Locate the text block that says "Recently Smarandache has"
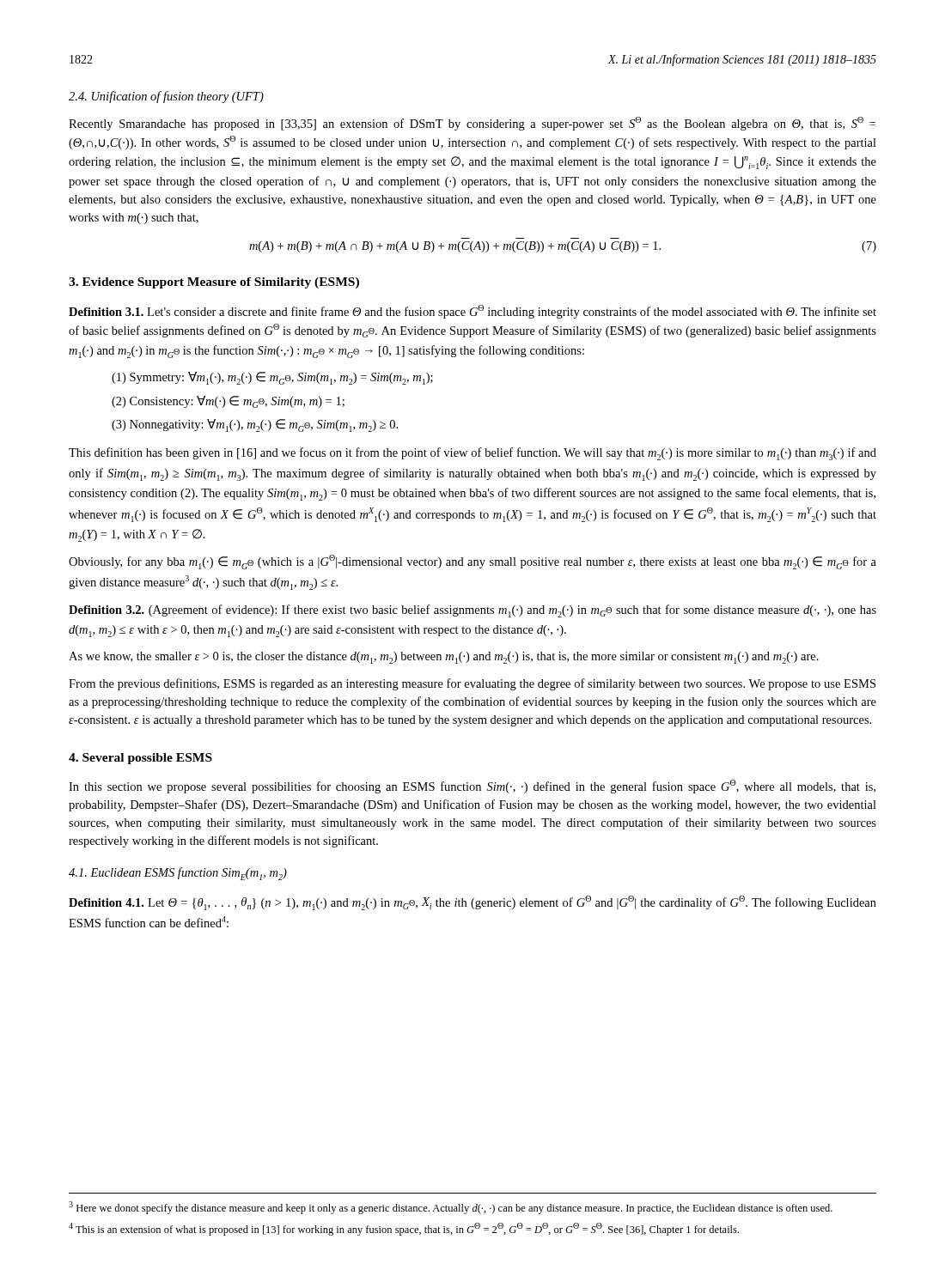This screenshot has width=945, height=1288. [472, 170]
